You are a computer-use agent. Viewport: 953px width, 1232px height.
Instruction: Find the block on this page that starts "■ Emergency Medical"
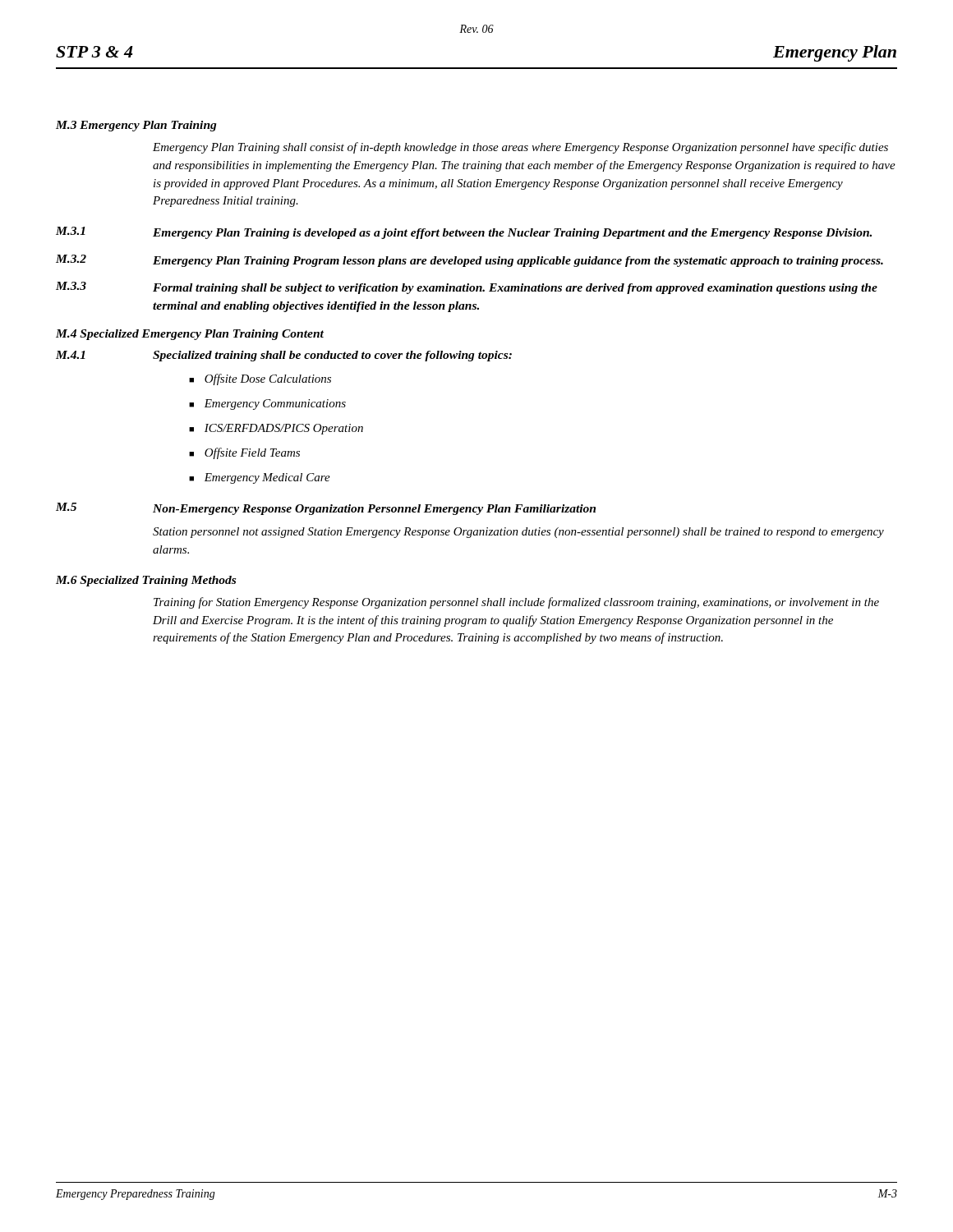click(x=260, y=477)
